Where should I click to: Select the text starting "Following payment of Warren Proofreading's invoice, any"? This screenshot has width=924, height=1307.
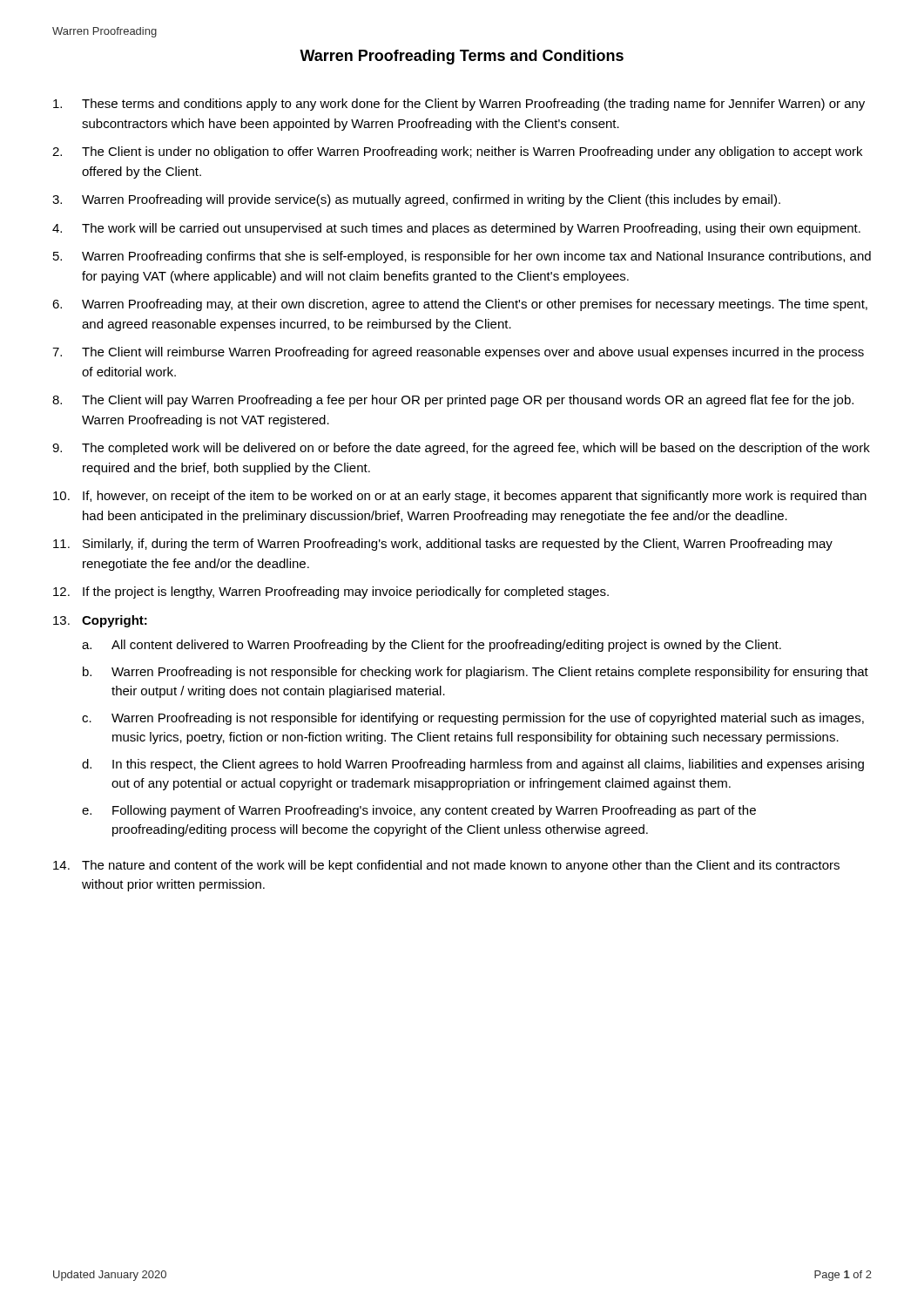tap(492, 820)
